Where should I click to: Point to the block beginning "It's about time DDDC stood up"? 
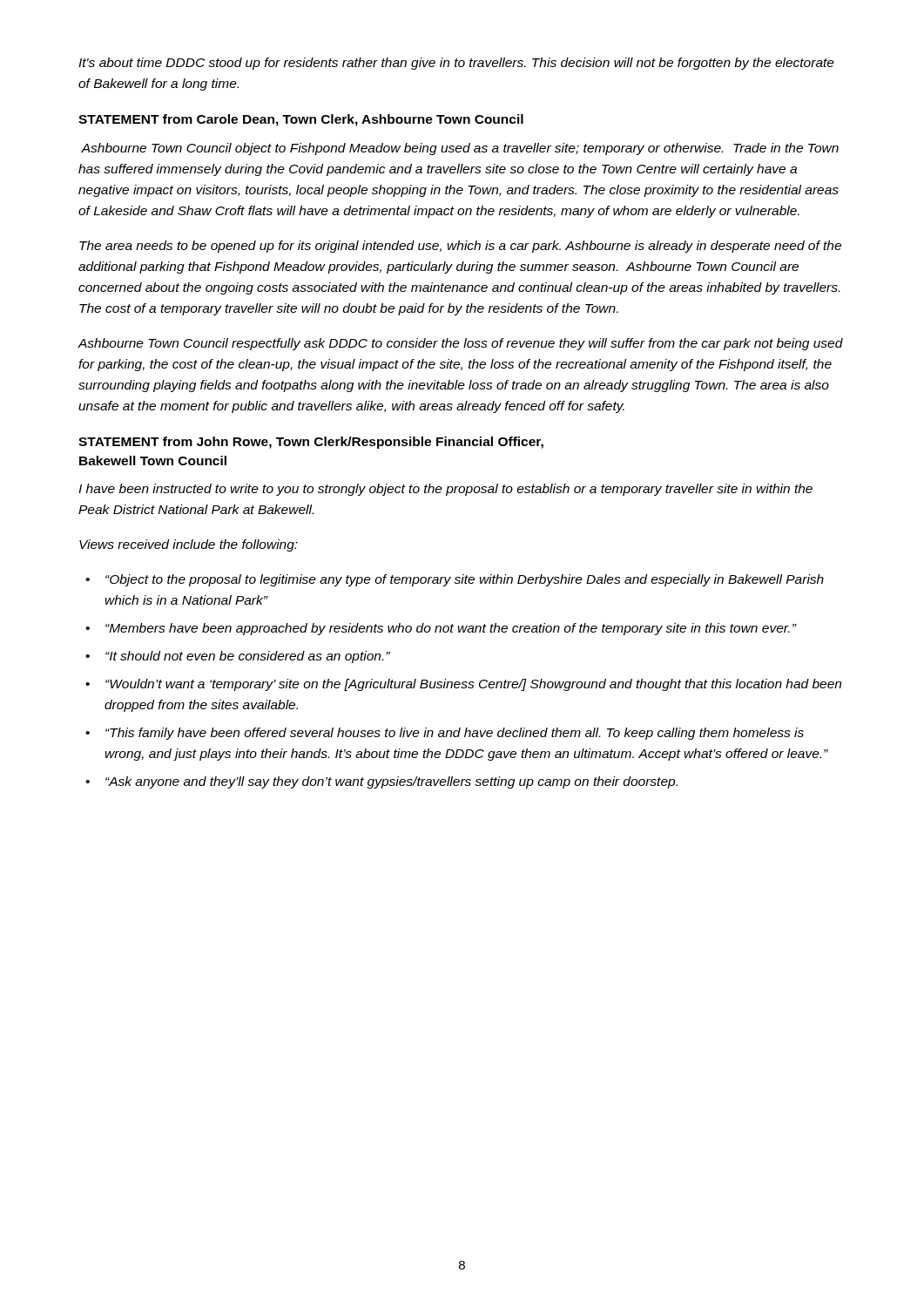[x=456, y=73]
